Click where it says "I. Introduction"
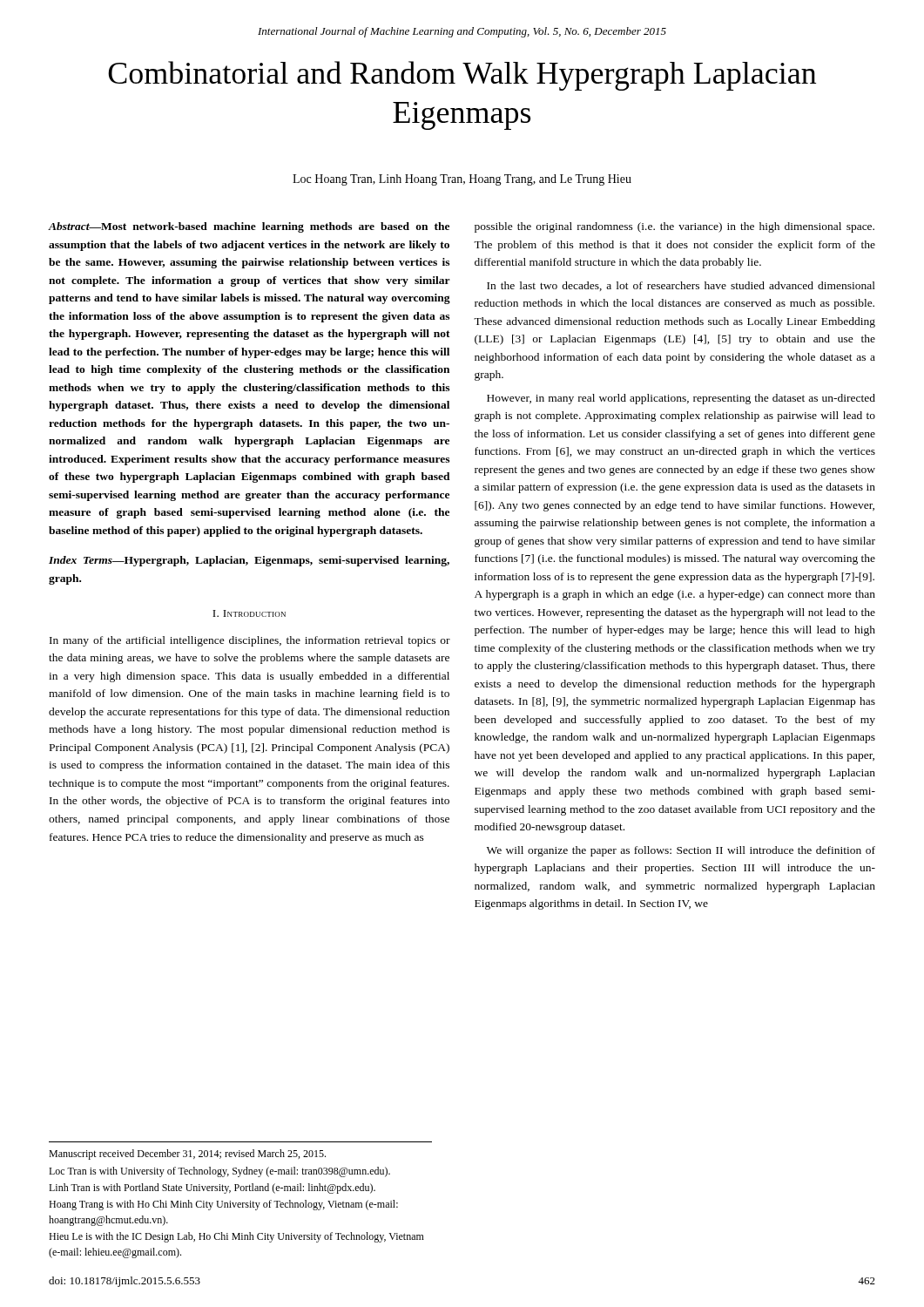This screenshot has height=1307, width=924. pyautogui.click(x=249, y=613)
